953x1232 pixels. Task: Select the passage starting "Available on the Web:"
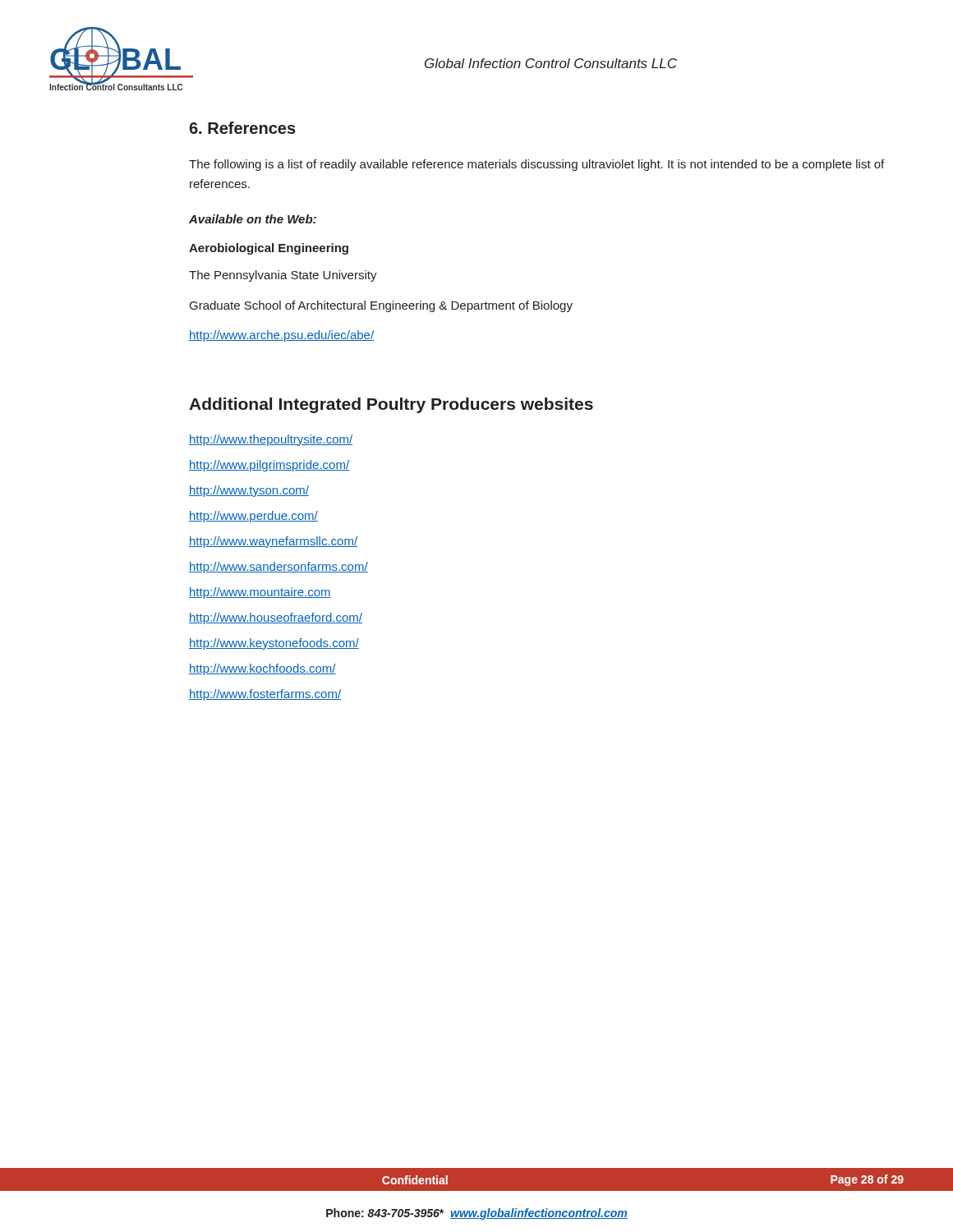tap(253, 219)
